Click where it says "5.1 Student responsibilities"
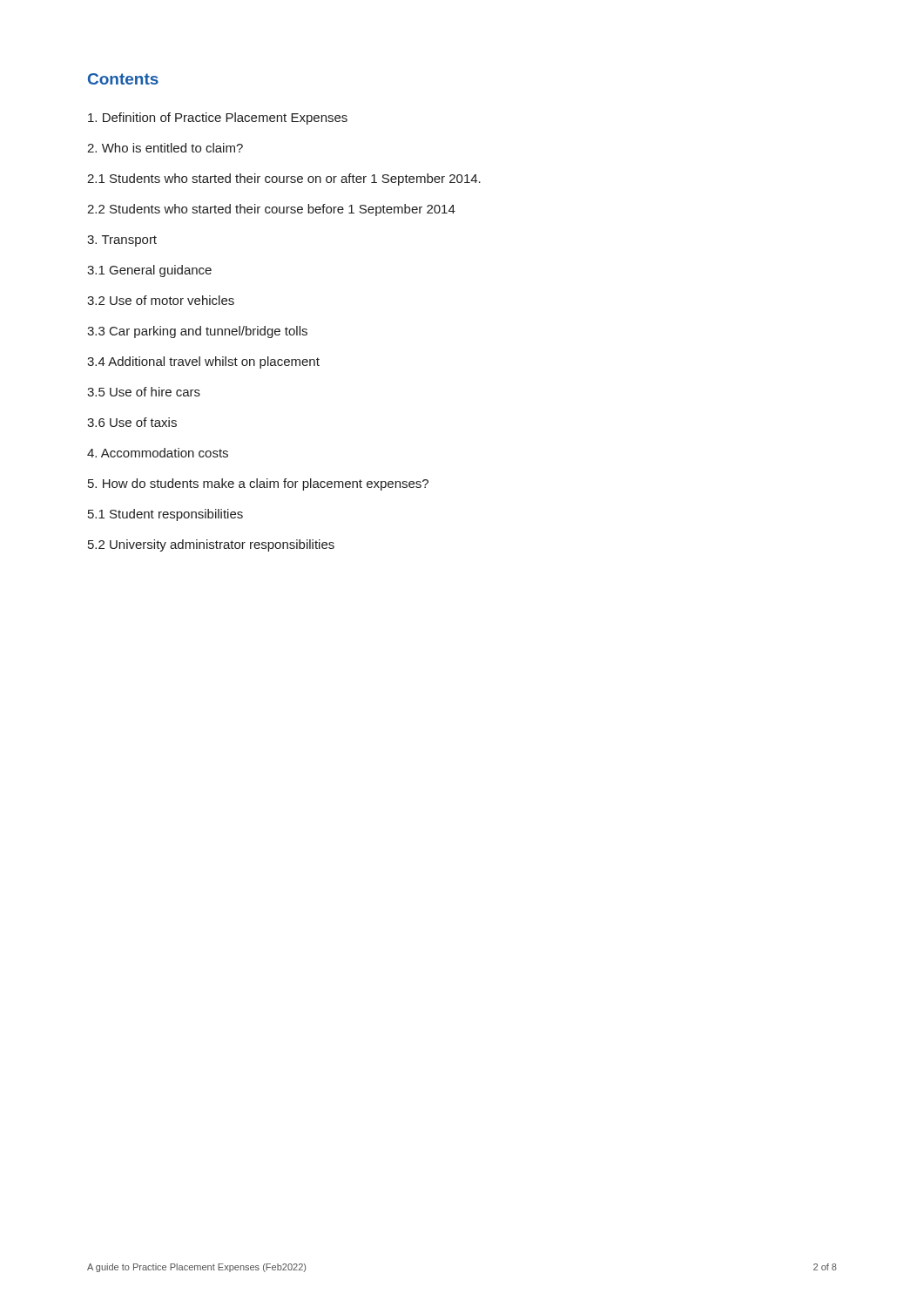The height and width of the screenshot is (1307, 924). tap(165, 514)
